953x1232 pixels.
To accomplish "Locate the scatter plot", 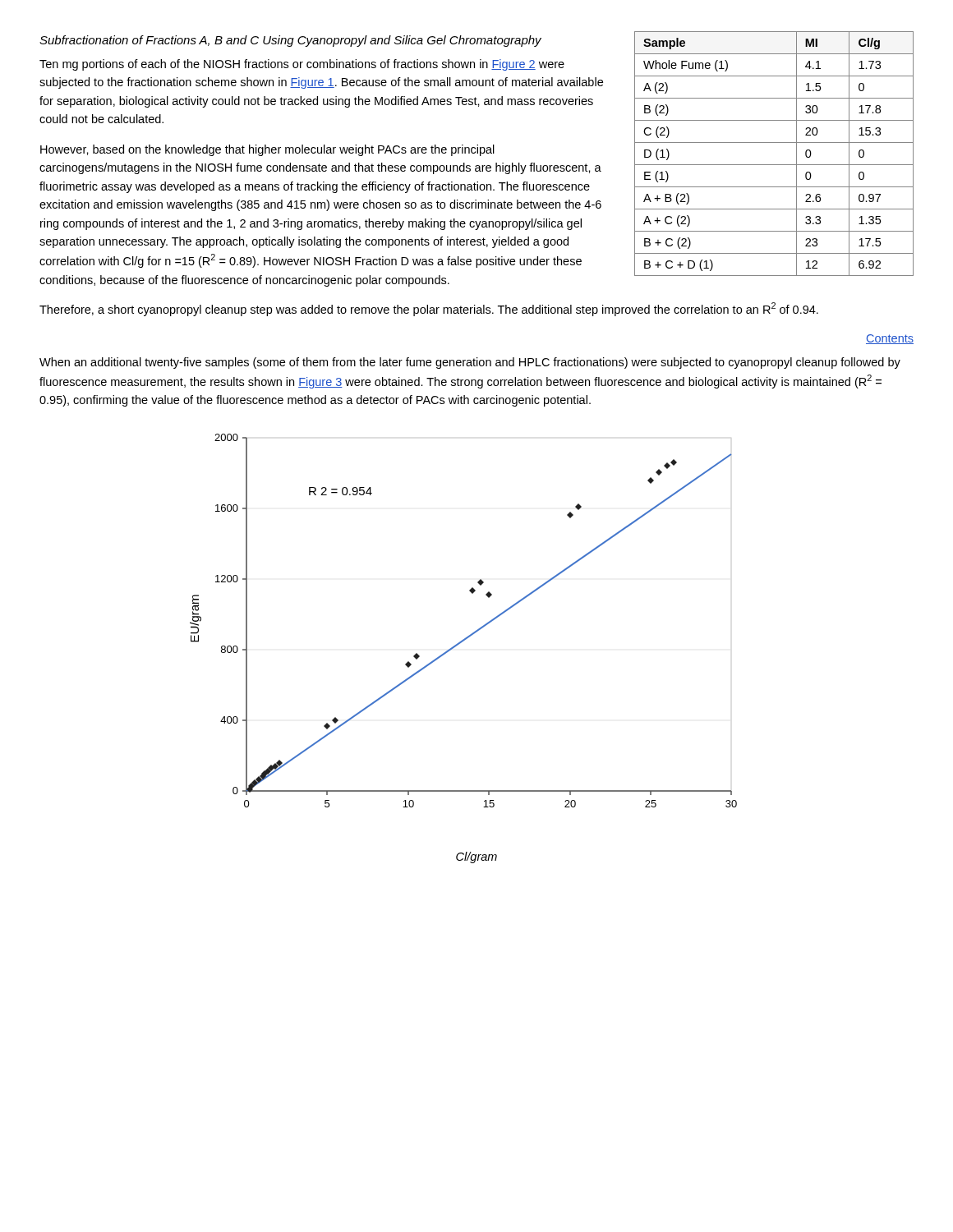I will click(476, 635).
